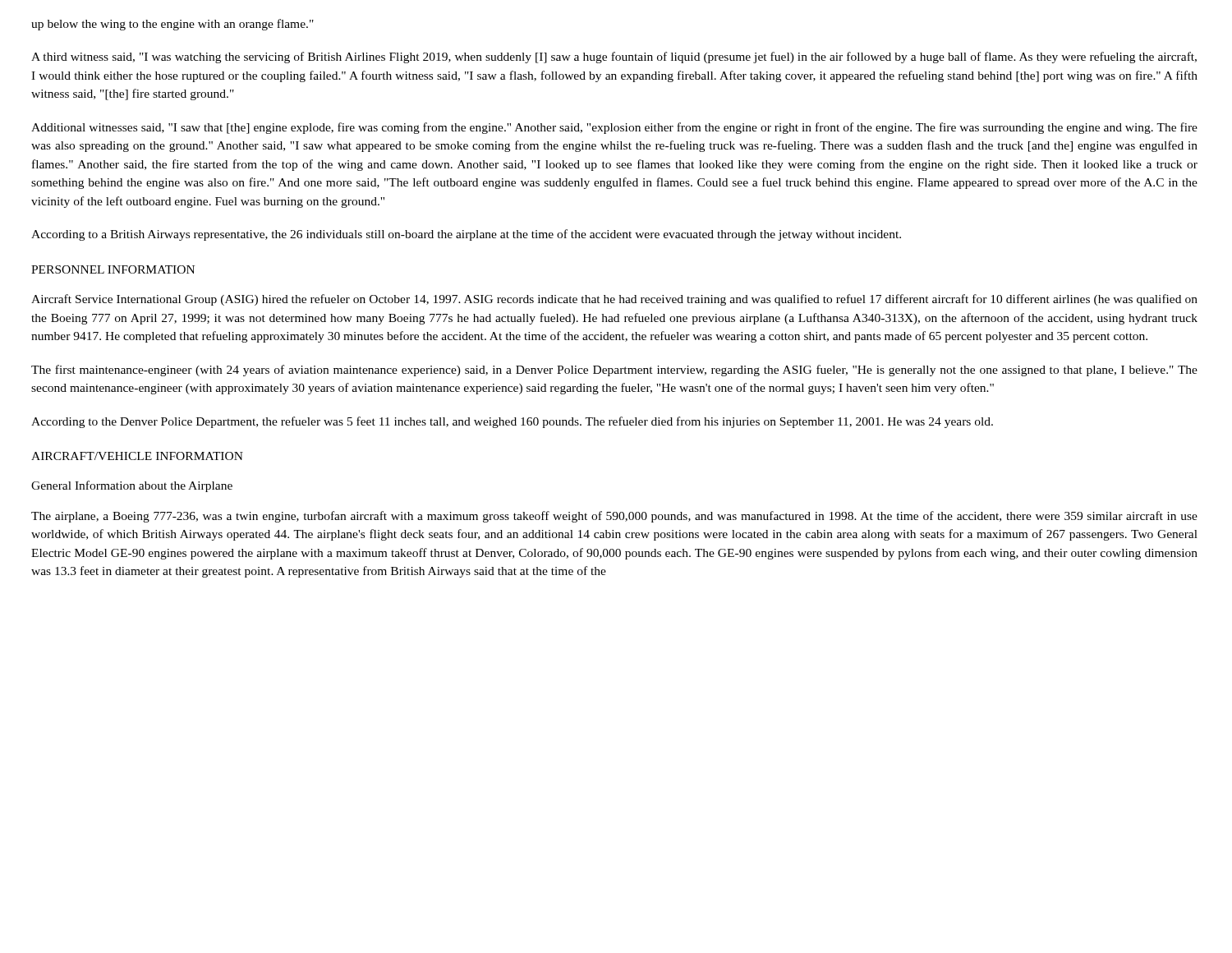Find the text block that says "A third witness said, "I was watching the"
Viewport: 1232px width, 953px height.
coord(614,75)
